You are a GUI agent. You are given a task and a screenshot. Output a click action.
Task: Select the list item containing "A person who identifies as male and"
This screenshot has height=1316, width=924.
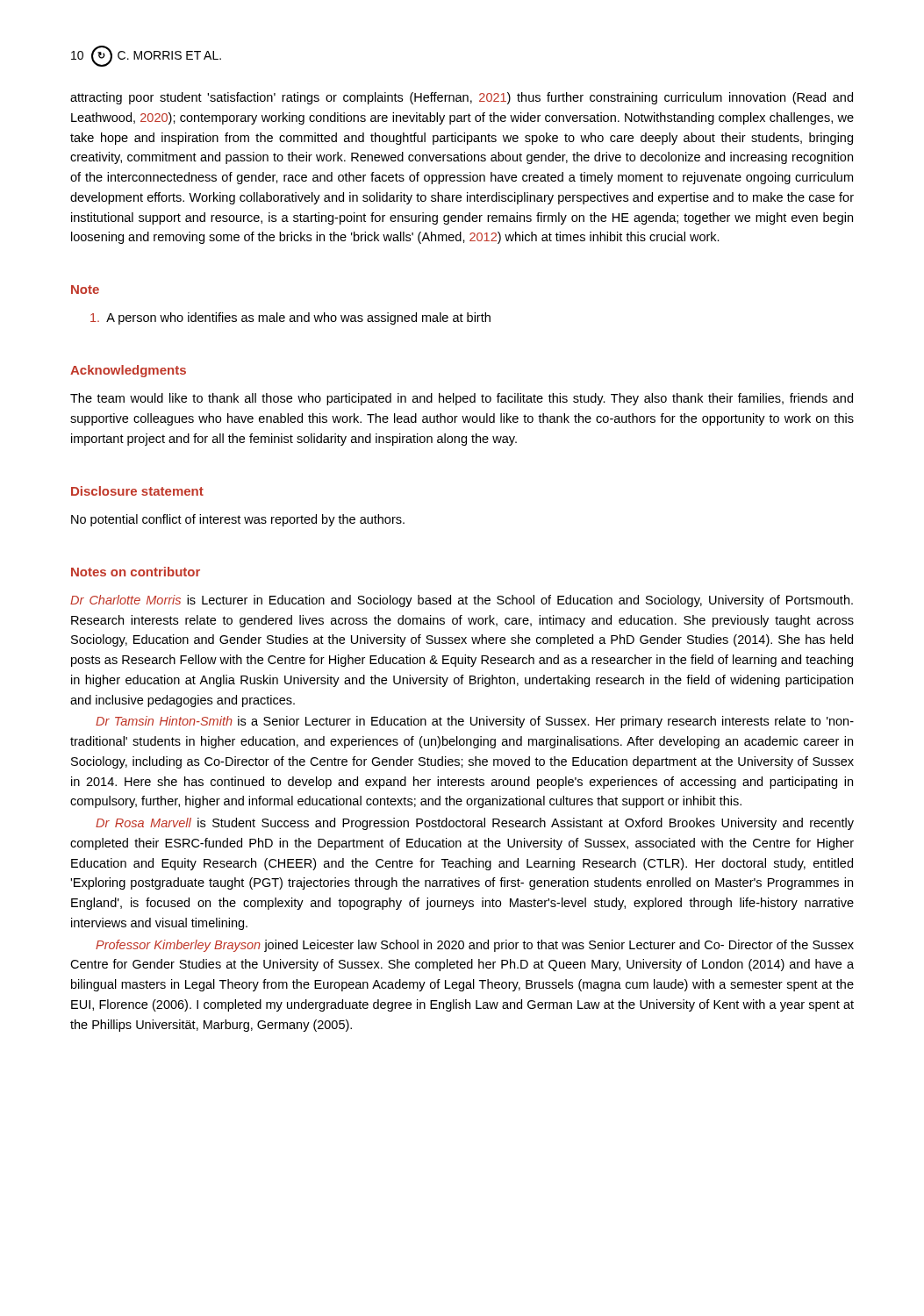(x=290, y=318)
